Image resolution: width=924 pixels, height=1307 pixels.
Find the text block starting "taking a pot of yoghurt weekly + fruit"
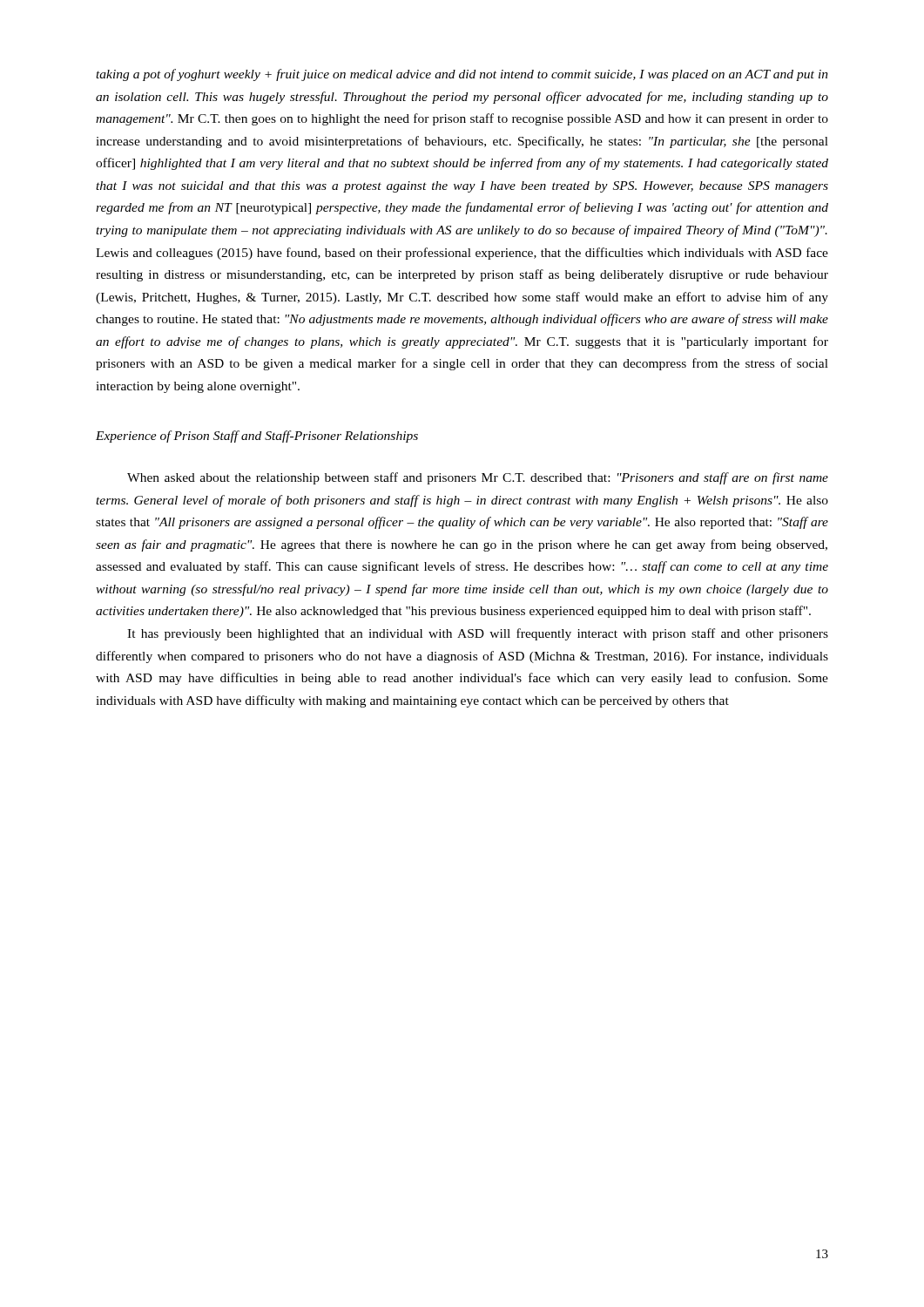tap(462, 230)
